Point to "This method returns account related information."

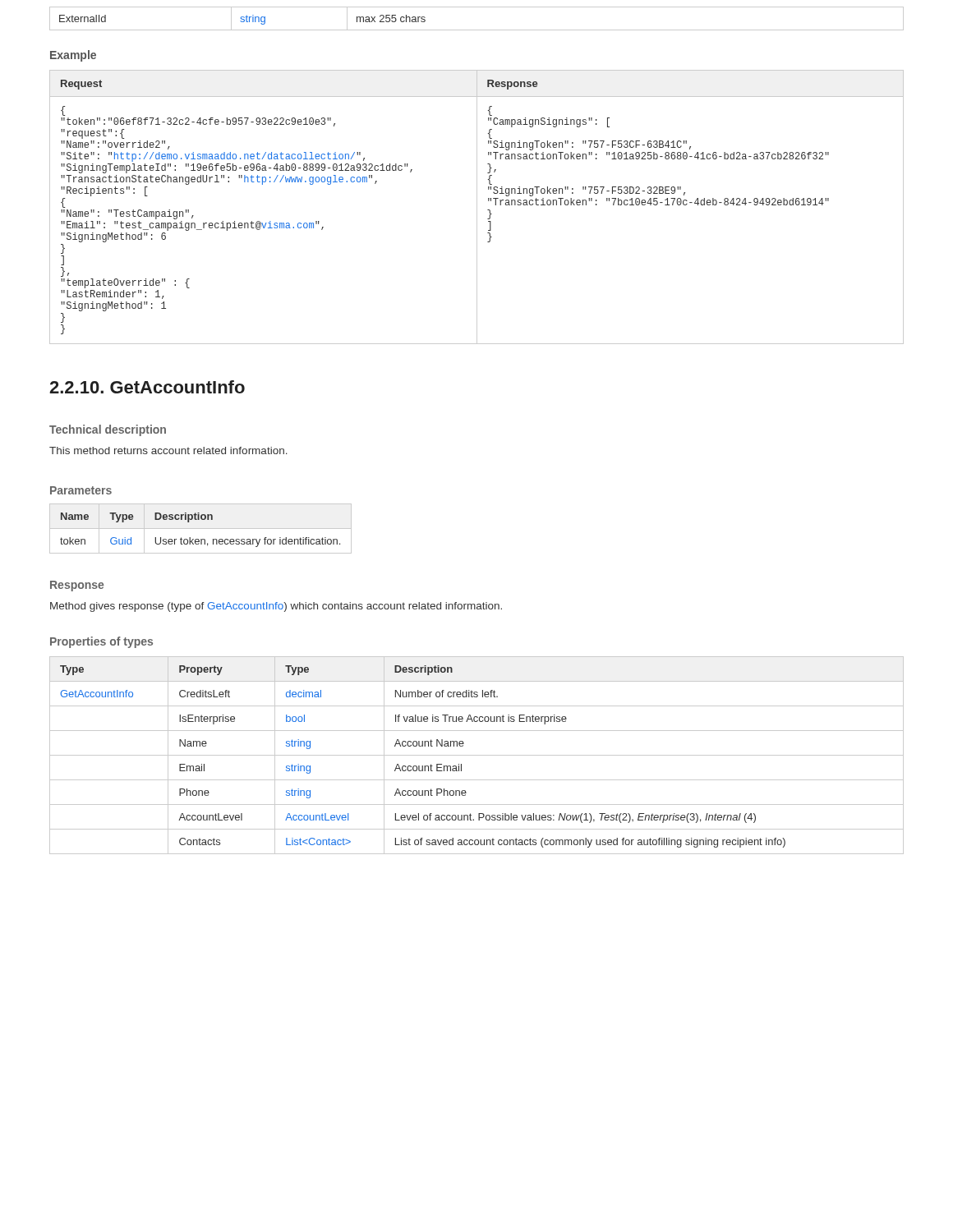coord(169,451)
